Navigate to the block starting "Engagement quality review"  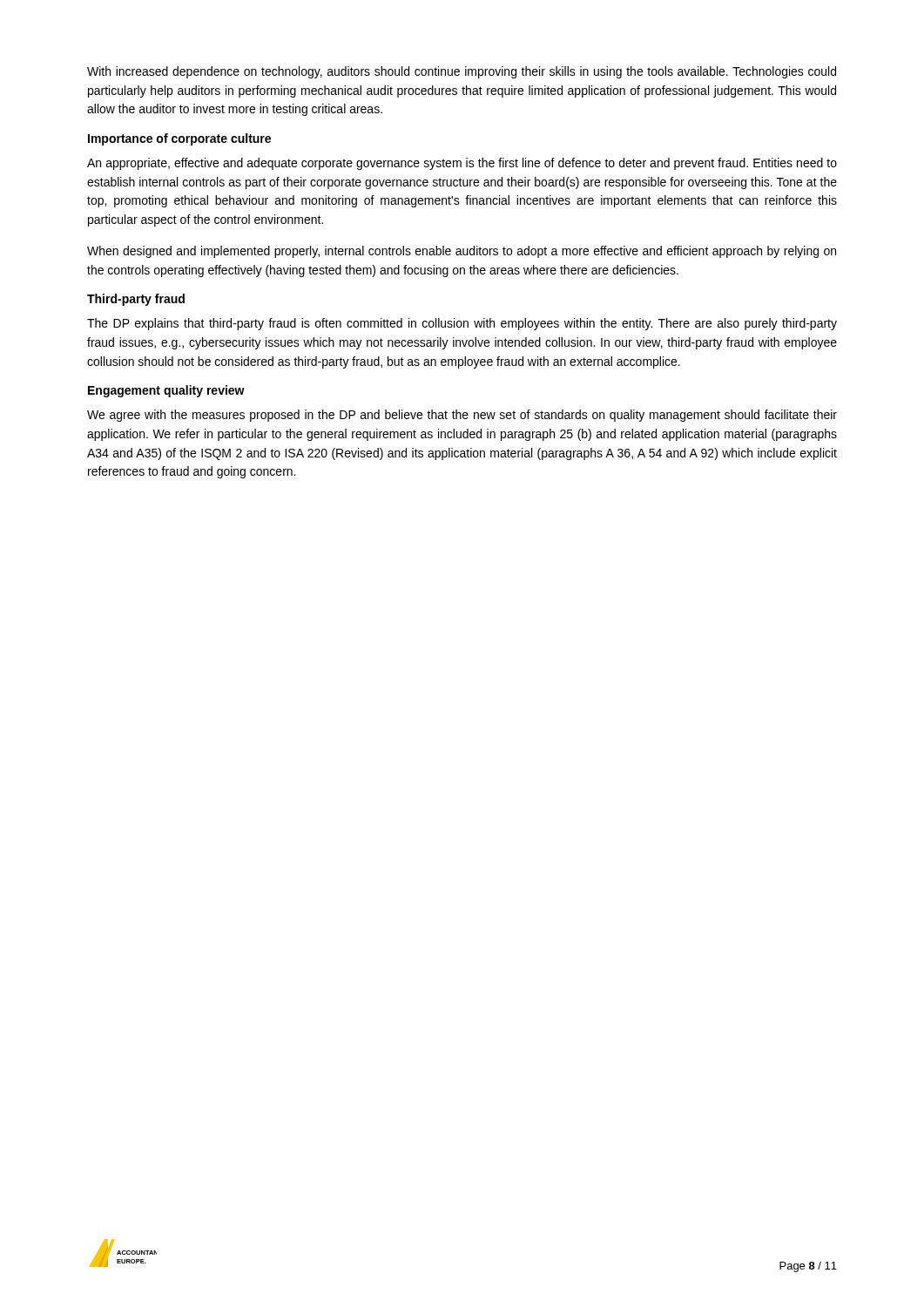tap(166, 391)
